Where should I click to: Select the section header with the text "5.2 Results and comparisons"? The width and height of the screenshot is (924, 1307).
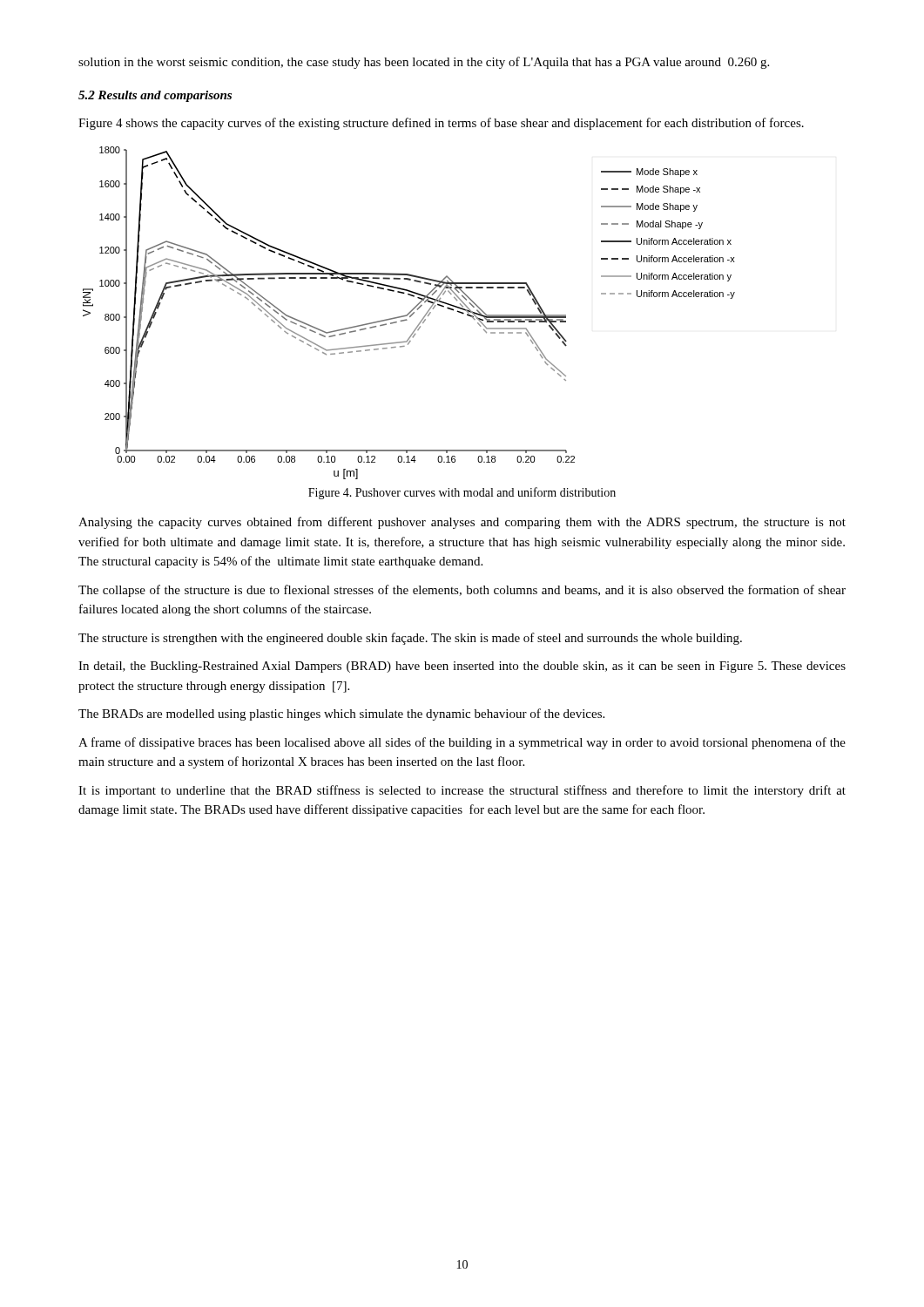155,95
